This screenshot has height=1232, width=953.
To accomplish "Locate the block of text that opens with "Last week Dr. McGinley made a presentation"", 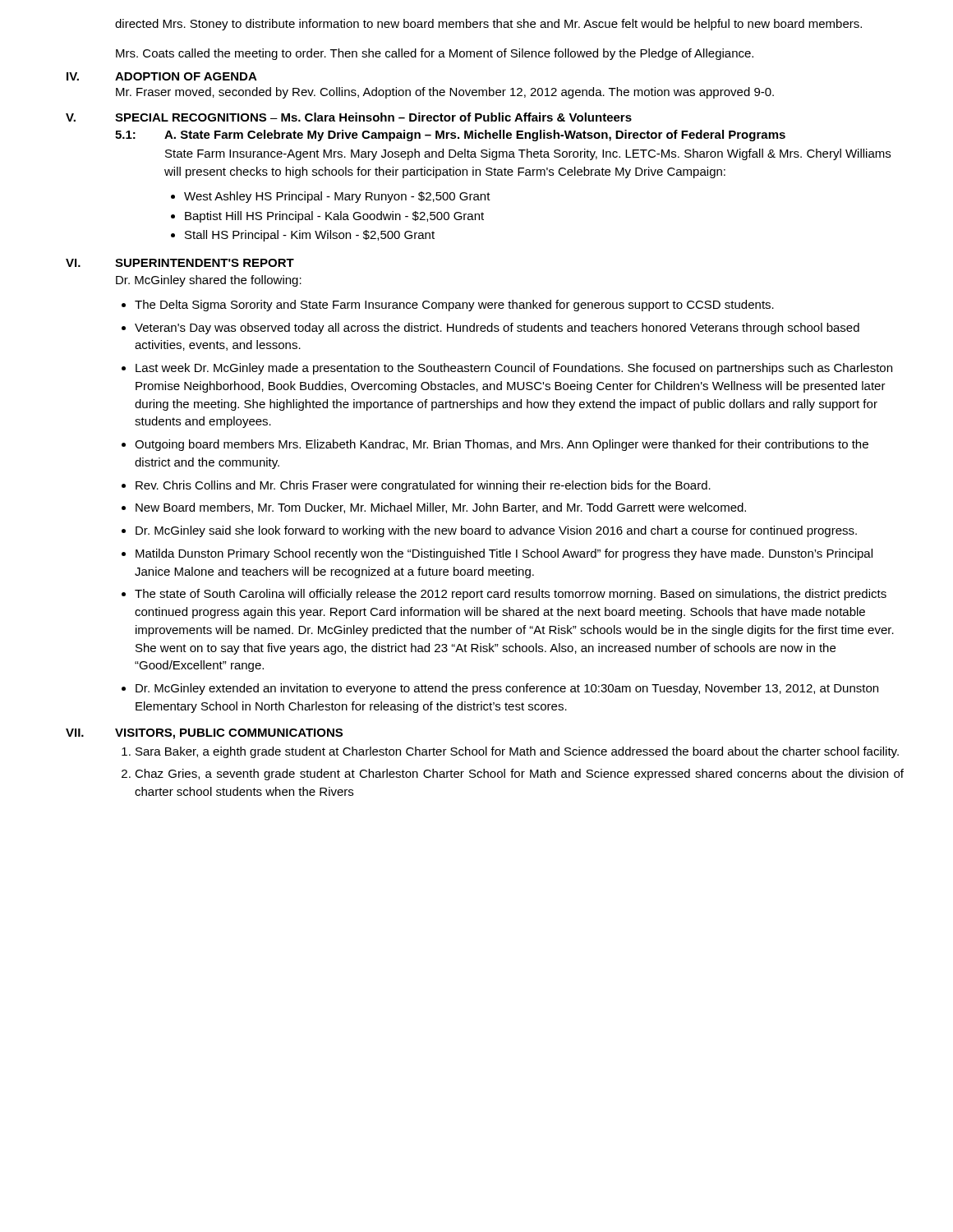I will [x=514, y=394].
